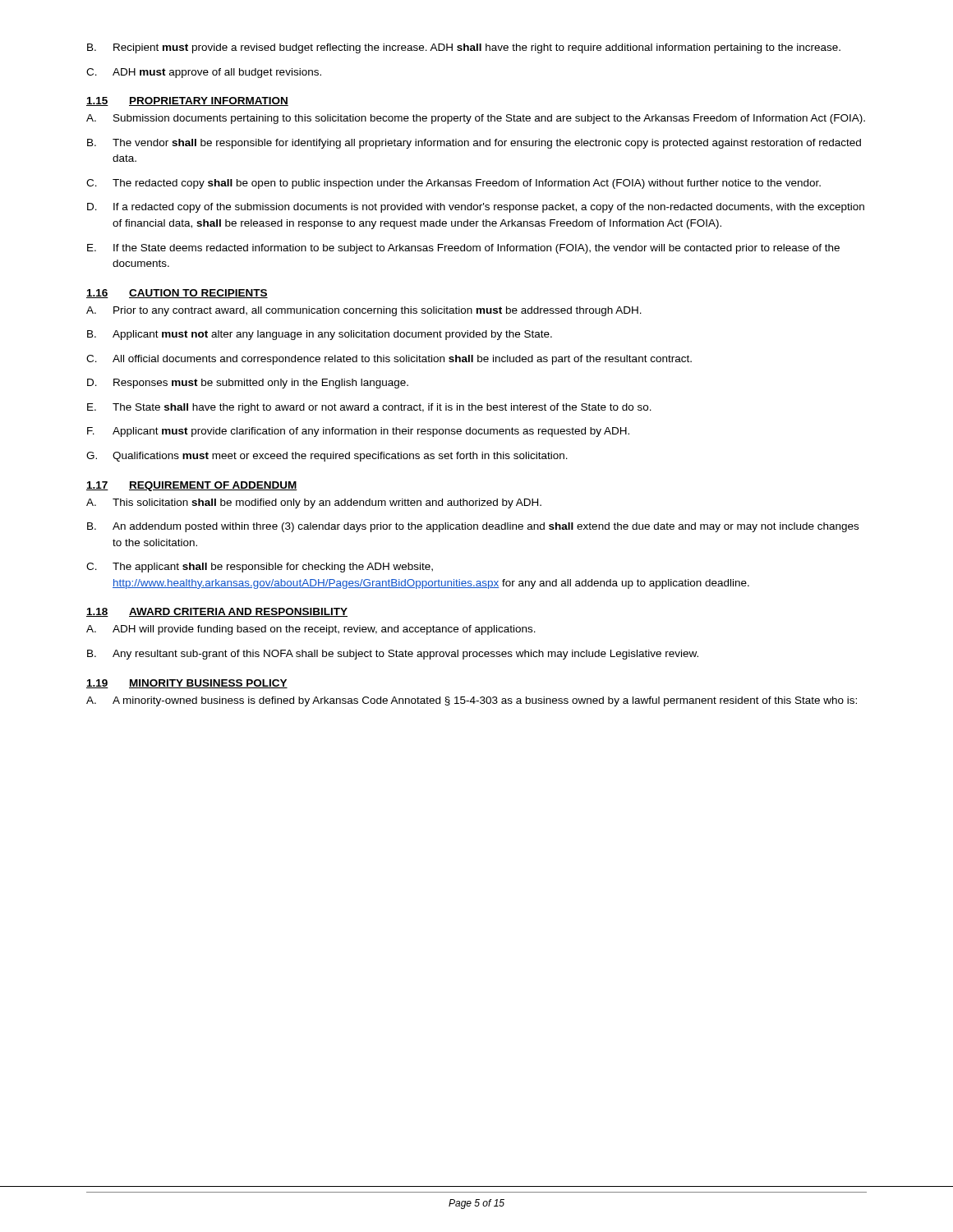Click the passage that begins "B. Any resultant sub-grant of this NOFA"

click(476, 654)
